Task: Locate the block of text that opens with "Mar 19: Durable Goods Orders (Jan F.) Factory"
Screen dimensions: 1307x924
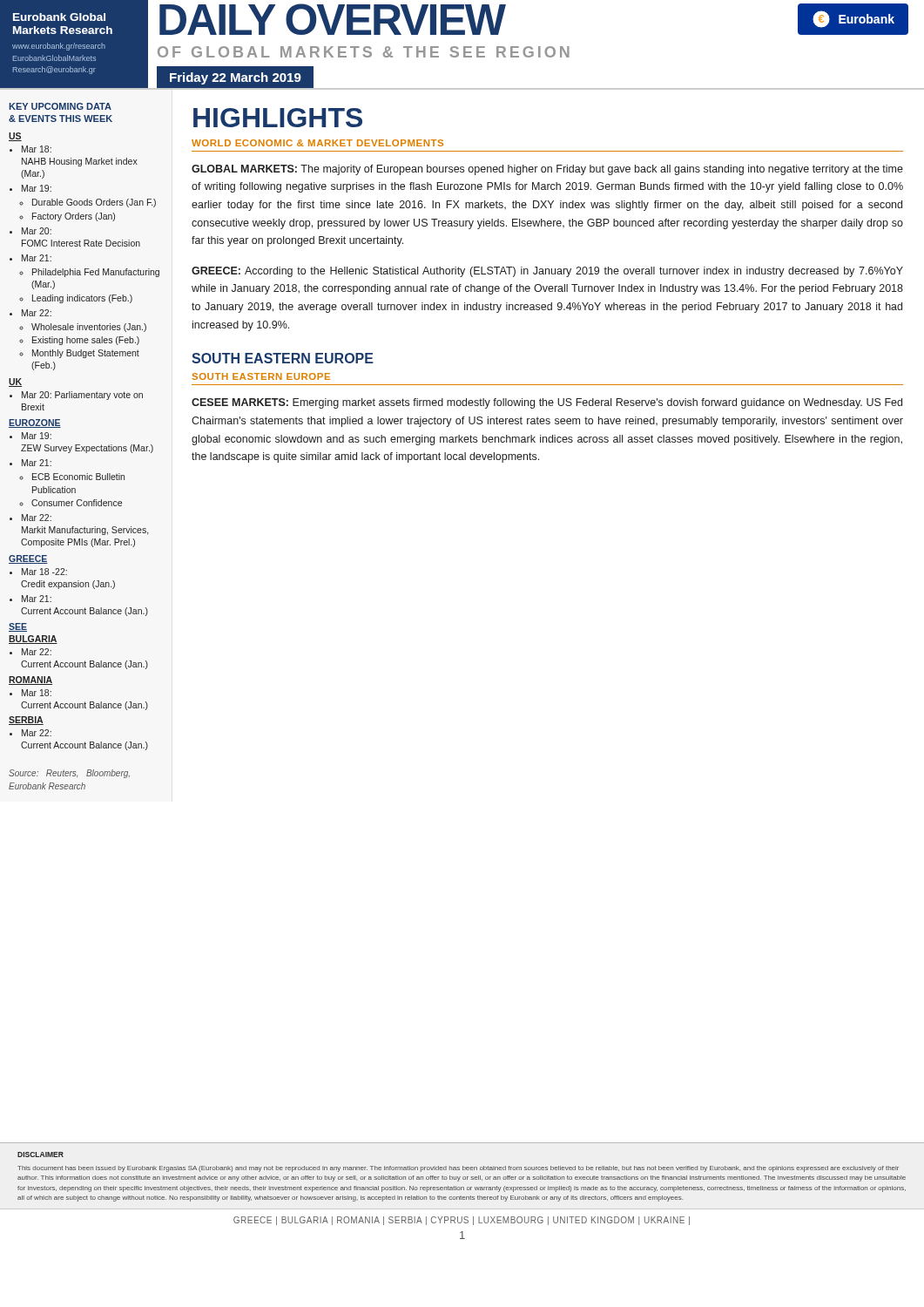Action: click(x=92, y=203)
